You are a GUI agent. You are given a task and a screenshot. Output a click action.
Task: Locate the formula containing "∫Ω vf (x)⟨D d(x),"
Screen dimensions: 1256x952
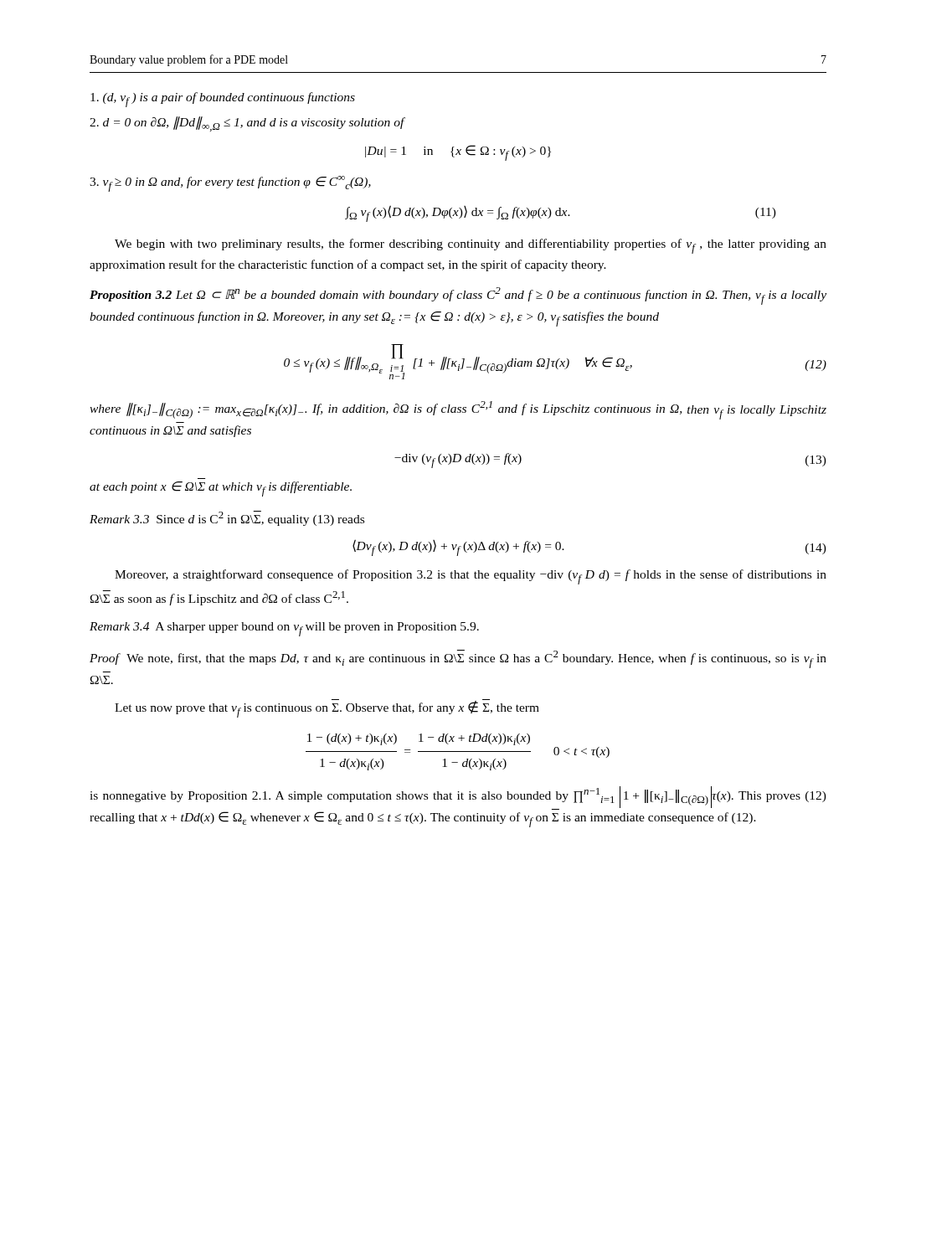pos(458,213)
